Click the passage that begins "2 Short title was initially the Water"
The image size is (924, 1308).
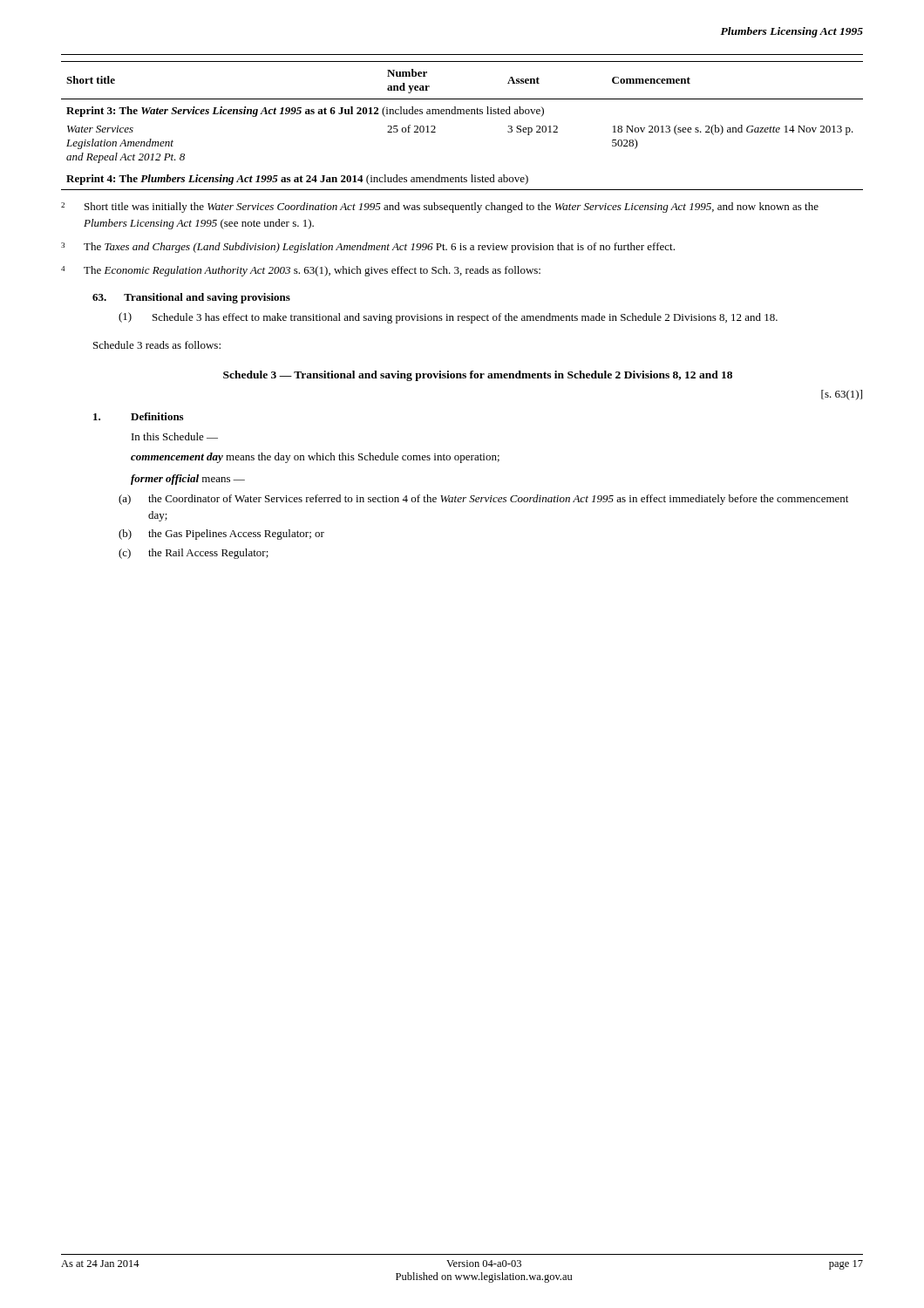(x=462, y=215)
